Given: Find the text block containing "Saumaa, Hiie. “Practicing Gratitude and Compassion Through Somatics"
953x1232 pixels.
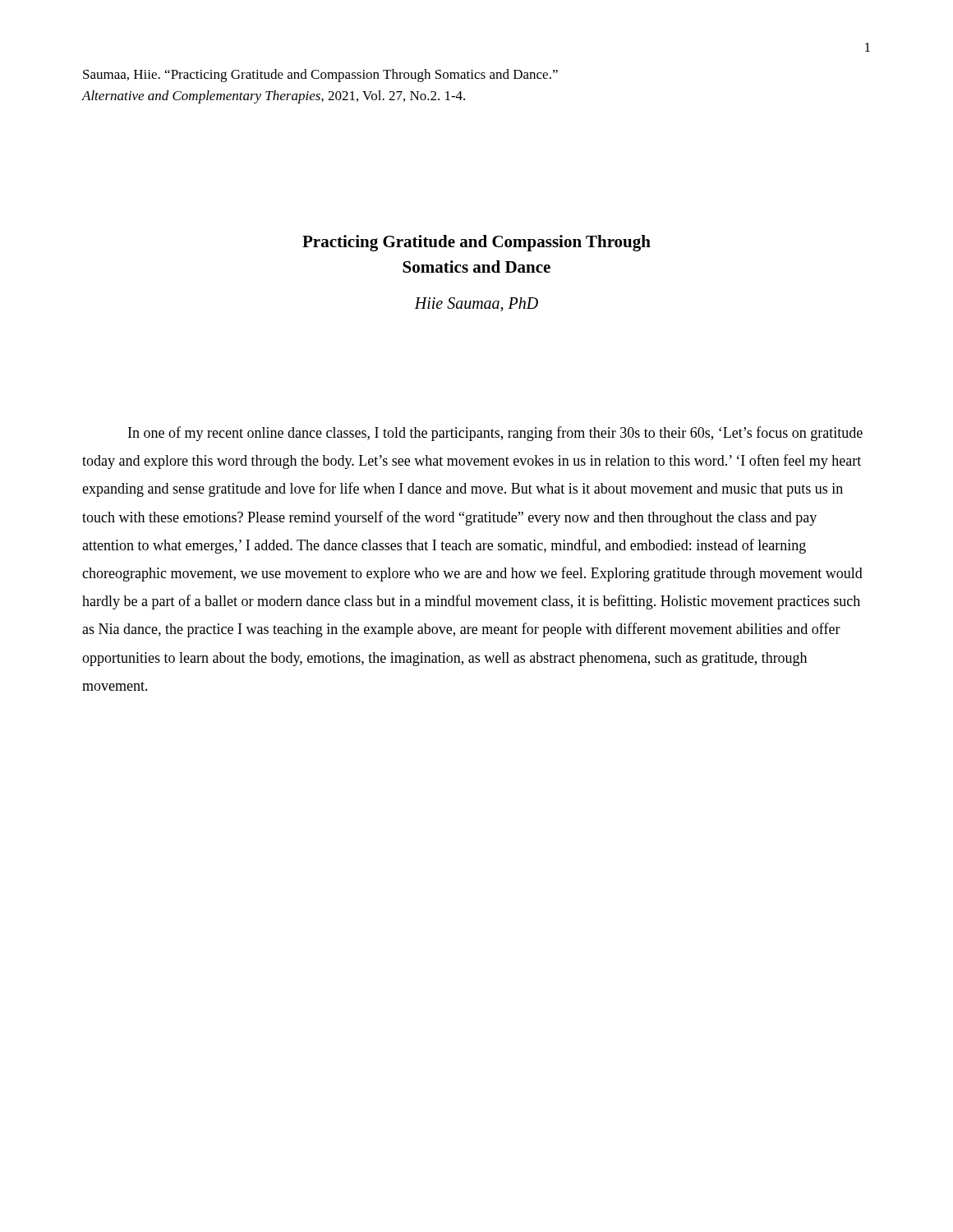Looking at the screenshot, I should (320, 85).
